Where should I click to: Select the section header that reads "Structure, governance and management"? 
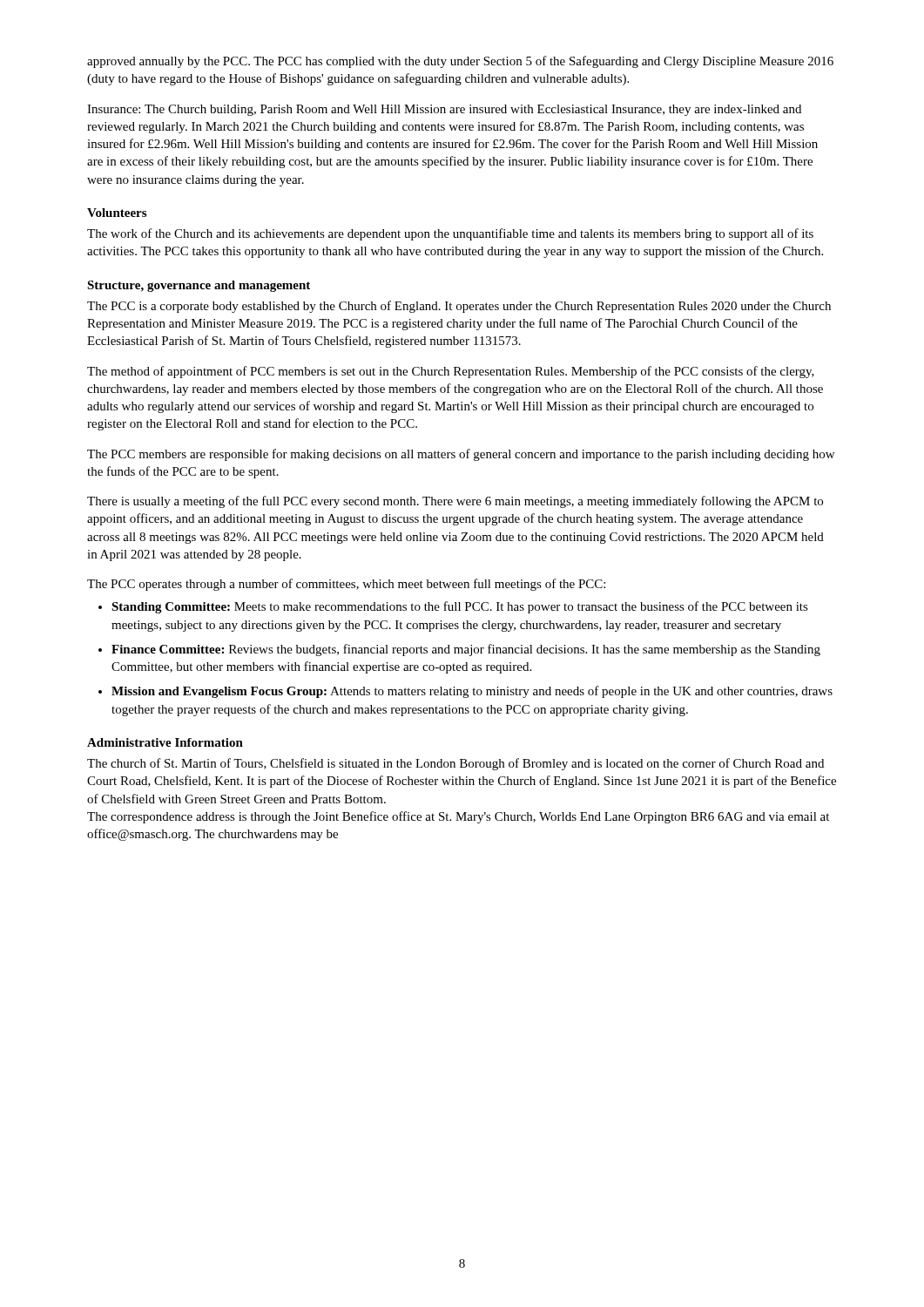(x=199, y=284)
